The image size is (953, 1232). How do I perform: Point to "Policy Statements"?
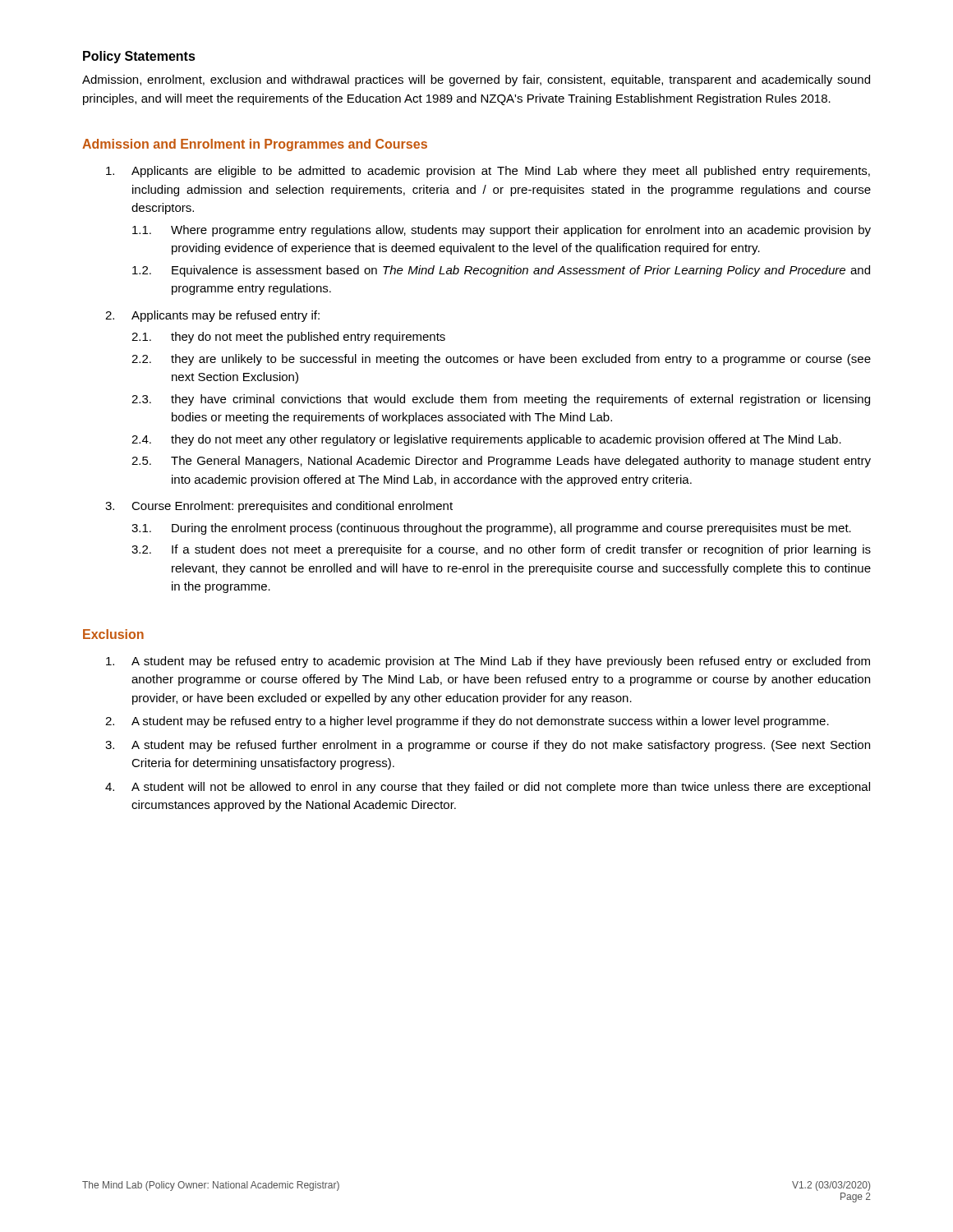(x=139, y=56)
